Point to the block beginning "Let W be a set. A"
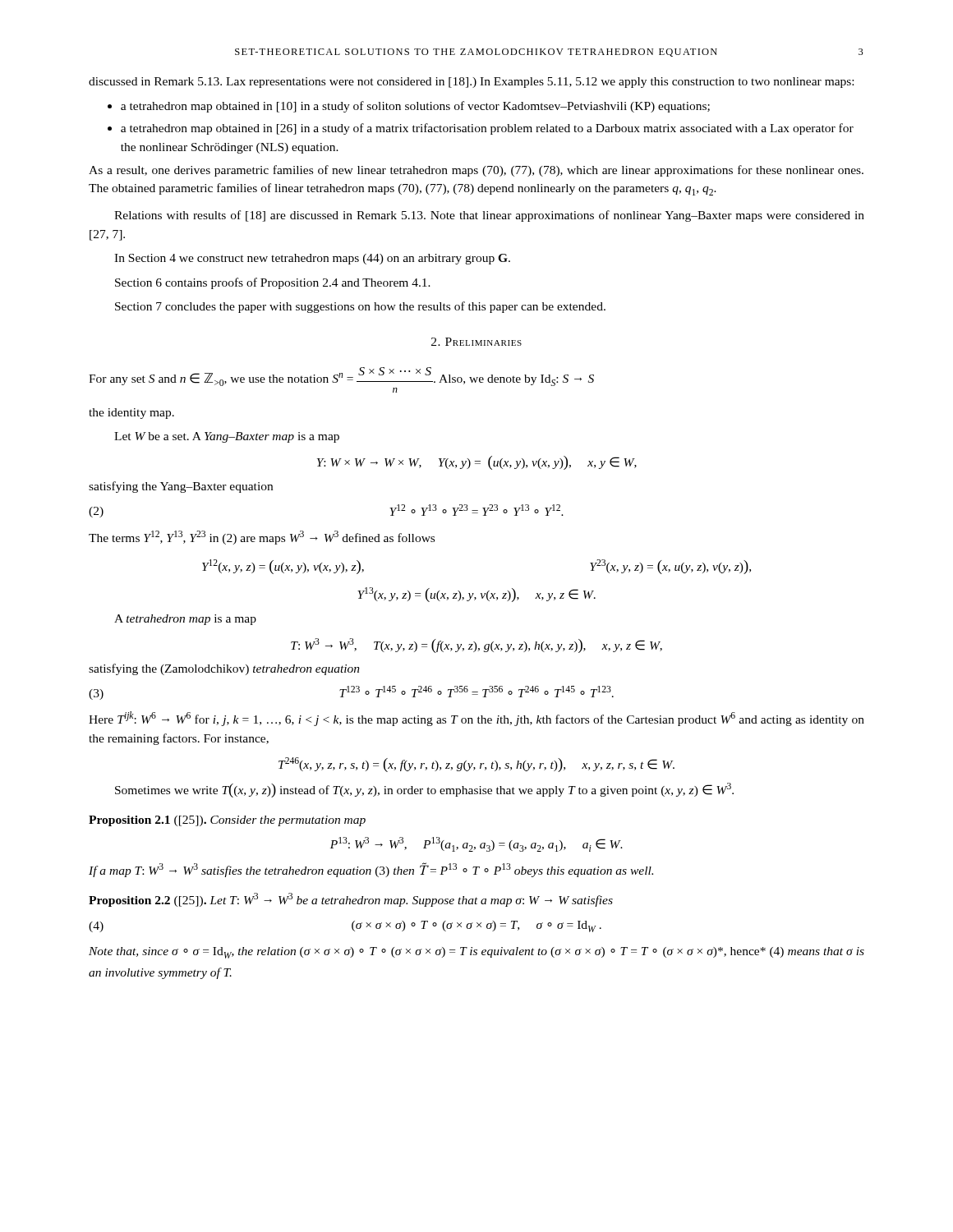The height and width of the screenshot is (1232, 953). [x=476, y=450]
